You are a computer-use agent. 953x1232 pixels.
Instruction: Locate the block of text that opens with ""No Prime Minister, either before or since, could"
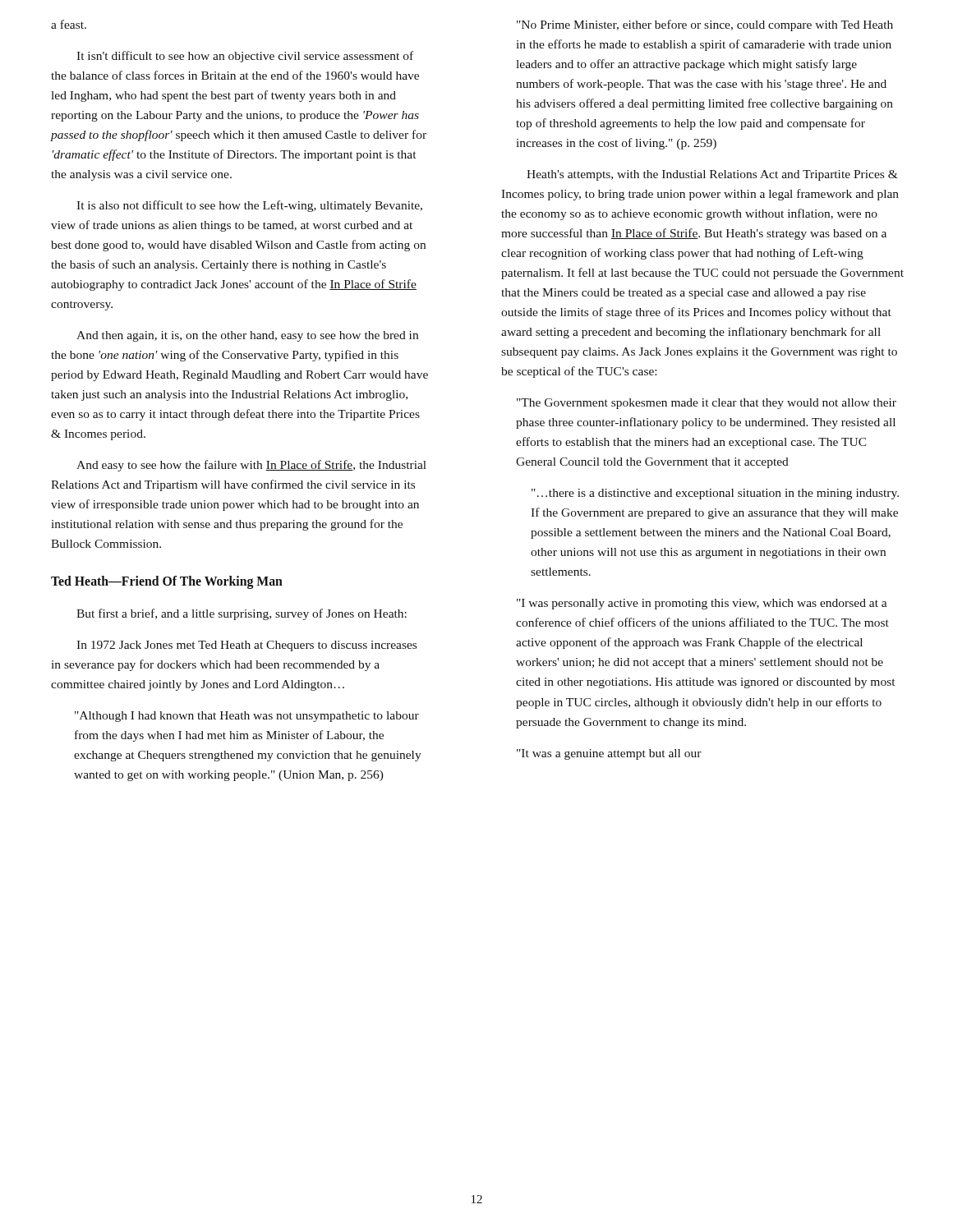tap(710, 84)
